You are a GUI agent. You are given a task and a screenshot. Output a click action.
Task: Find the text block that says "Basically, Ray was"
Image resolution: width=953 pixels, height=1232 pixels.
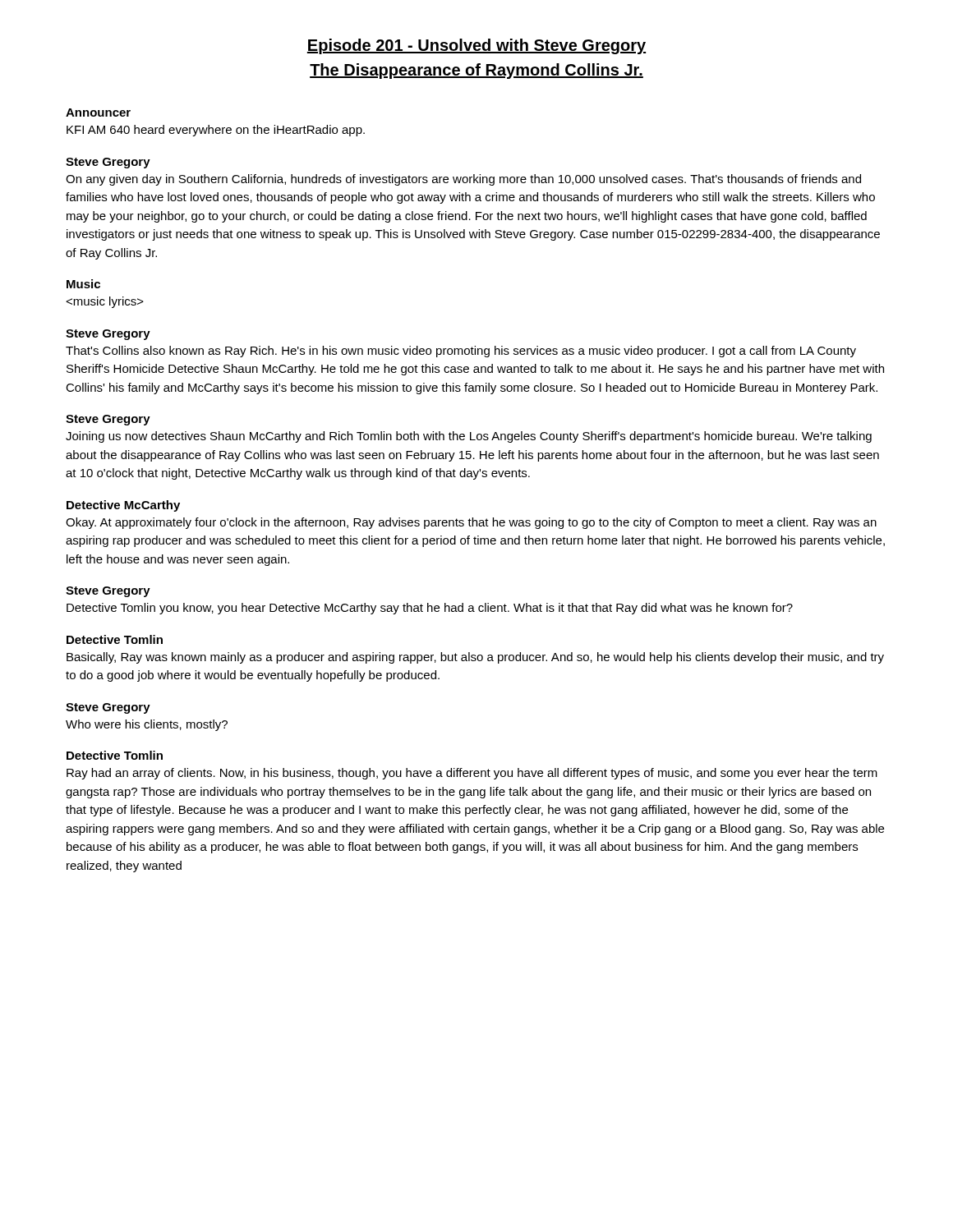pos(475,665)
